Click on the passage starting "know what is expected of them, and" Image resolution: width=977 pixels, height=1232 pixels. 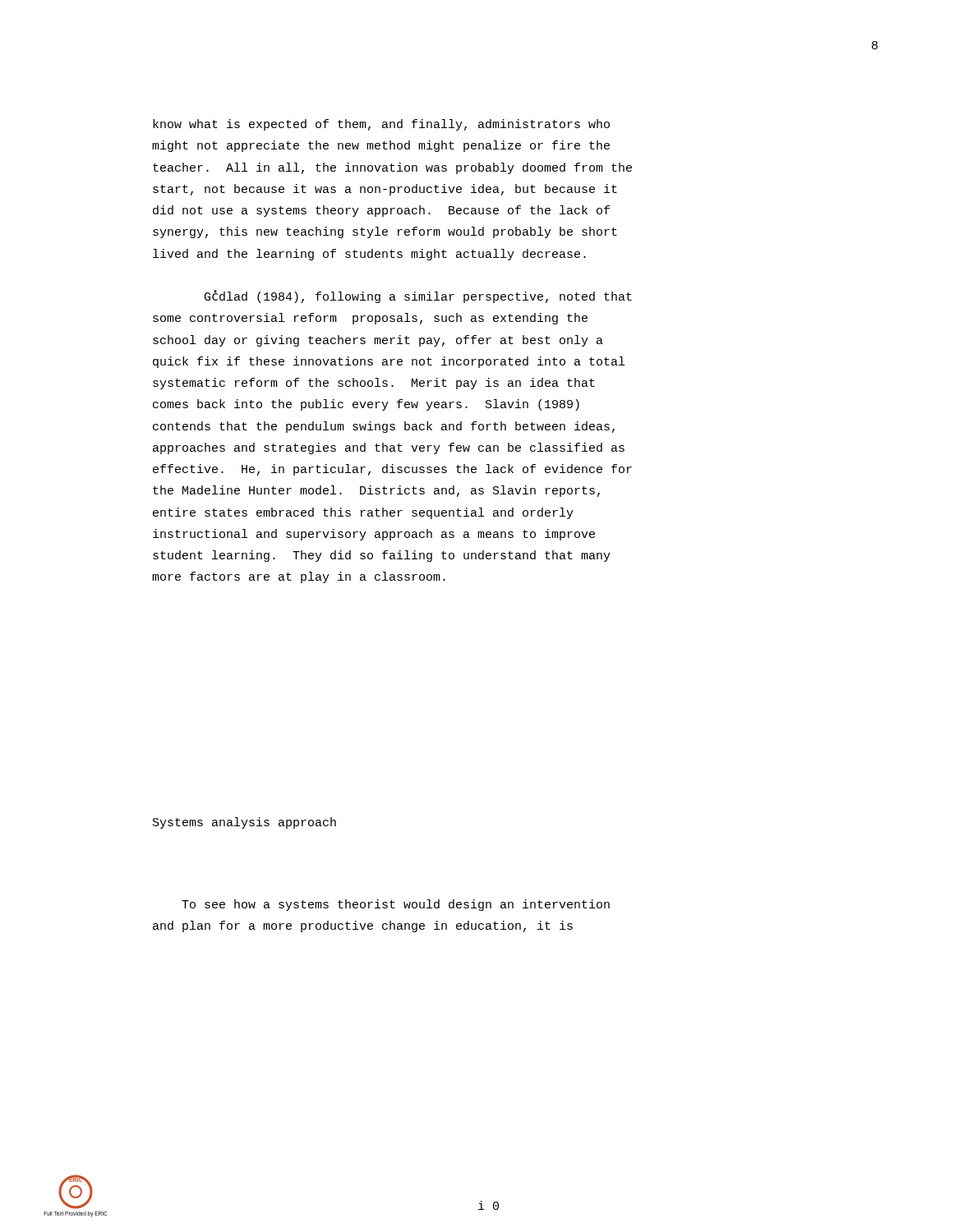(x=517, y=352)
